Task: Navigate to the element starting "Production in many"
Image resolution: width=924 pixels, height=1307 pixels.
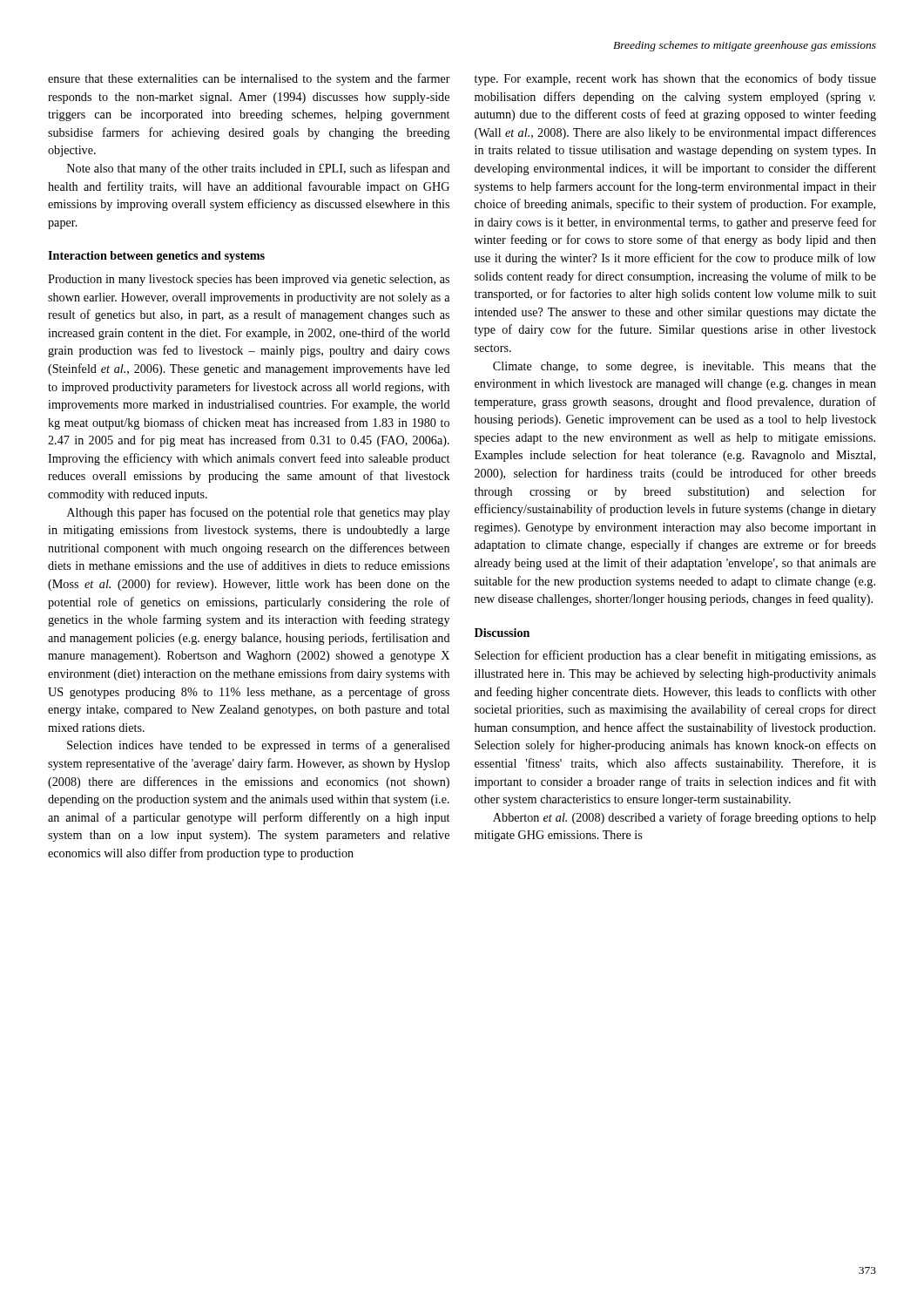Action: [x=249, y=566]
